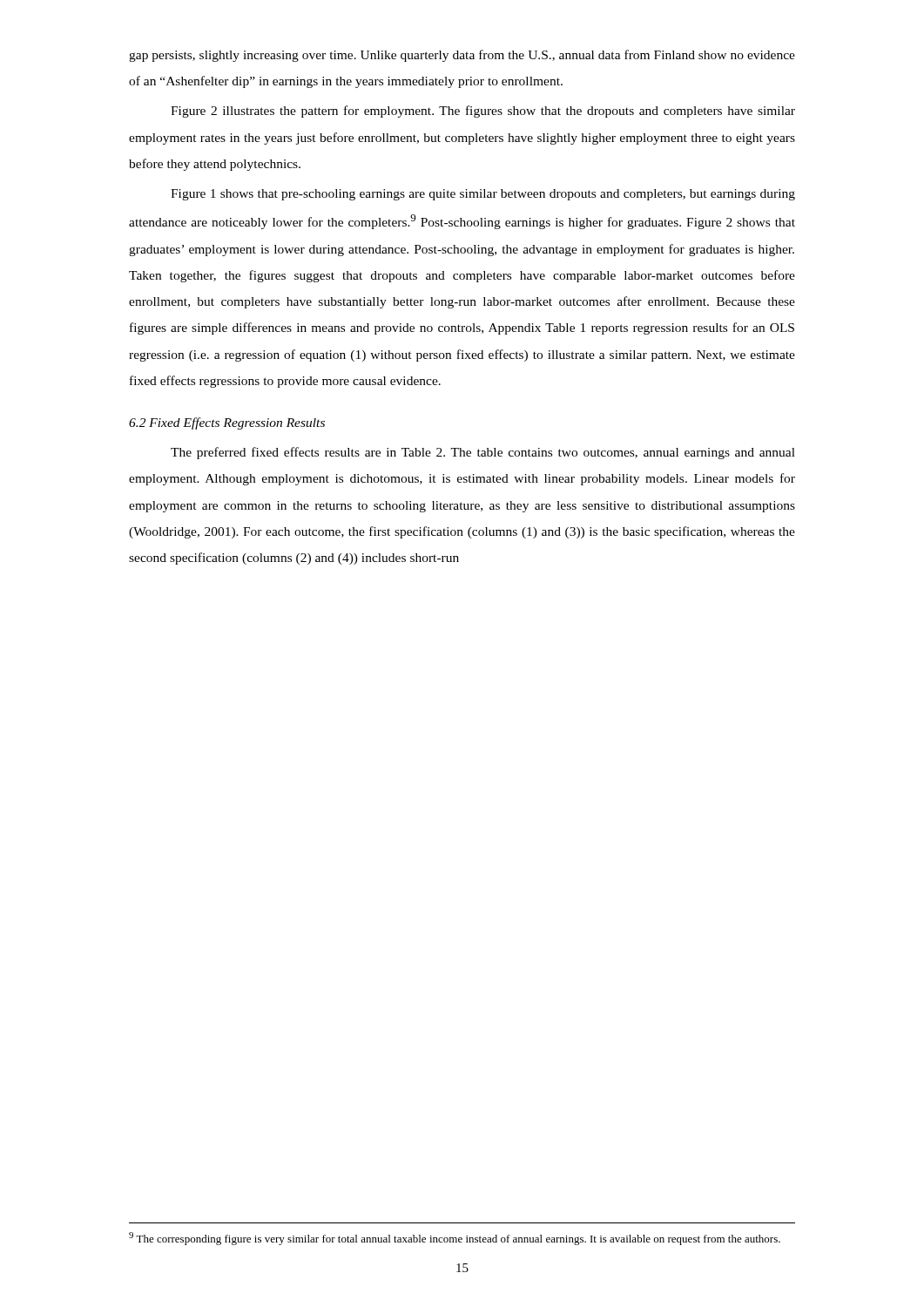This screenshot has height=1307, width=924.
Task: Point to the region starting "Figure 2 illustrates the pattern for employment. The"
Action: click(x=462, y=137)
